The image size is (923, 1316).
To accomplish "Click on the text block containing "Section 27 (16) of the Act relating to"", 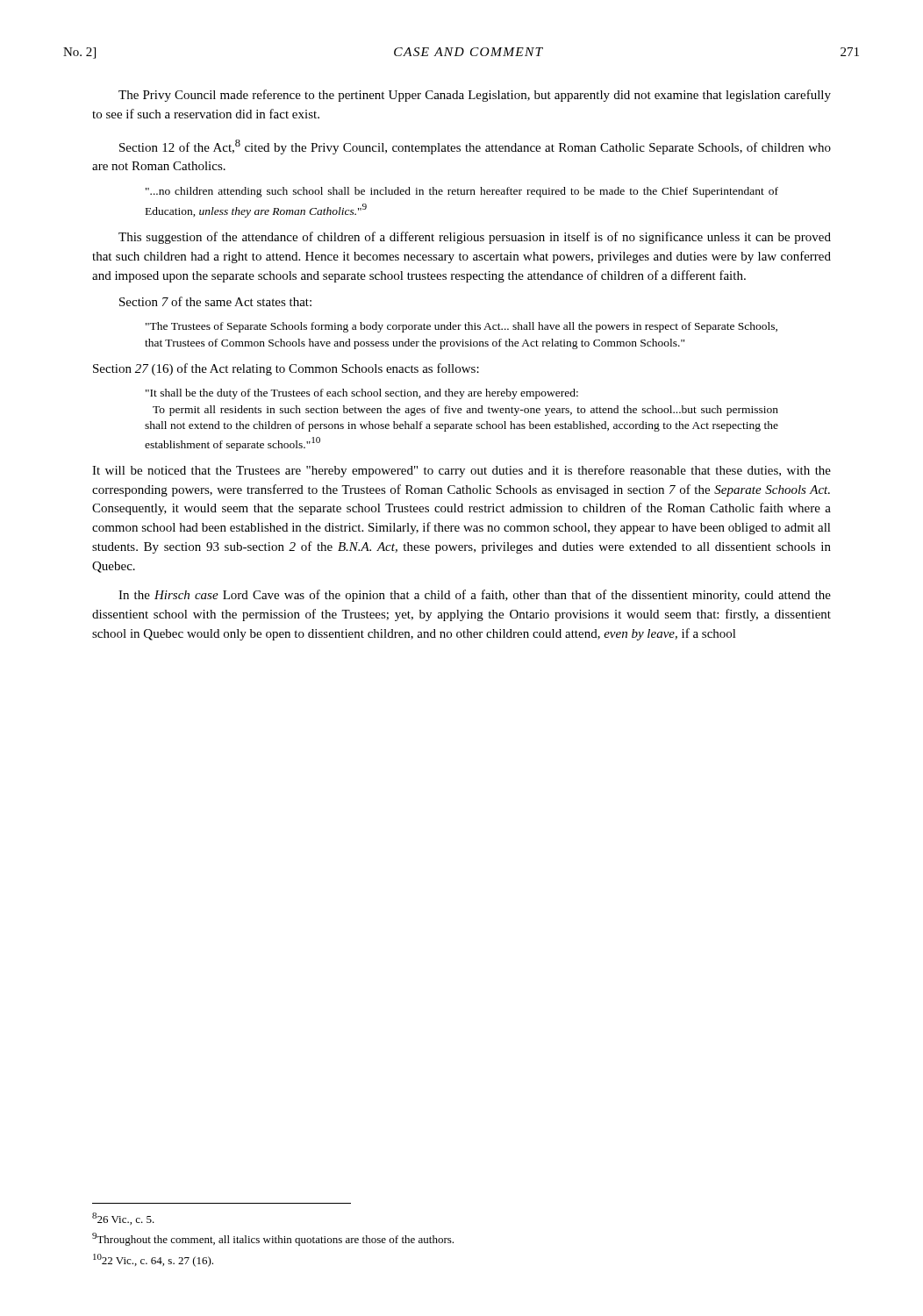I will click(x=286, y=368).
